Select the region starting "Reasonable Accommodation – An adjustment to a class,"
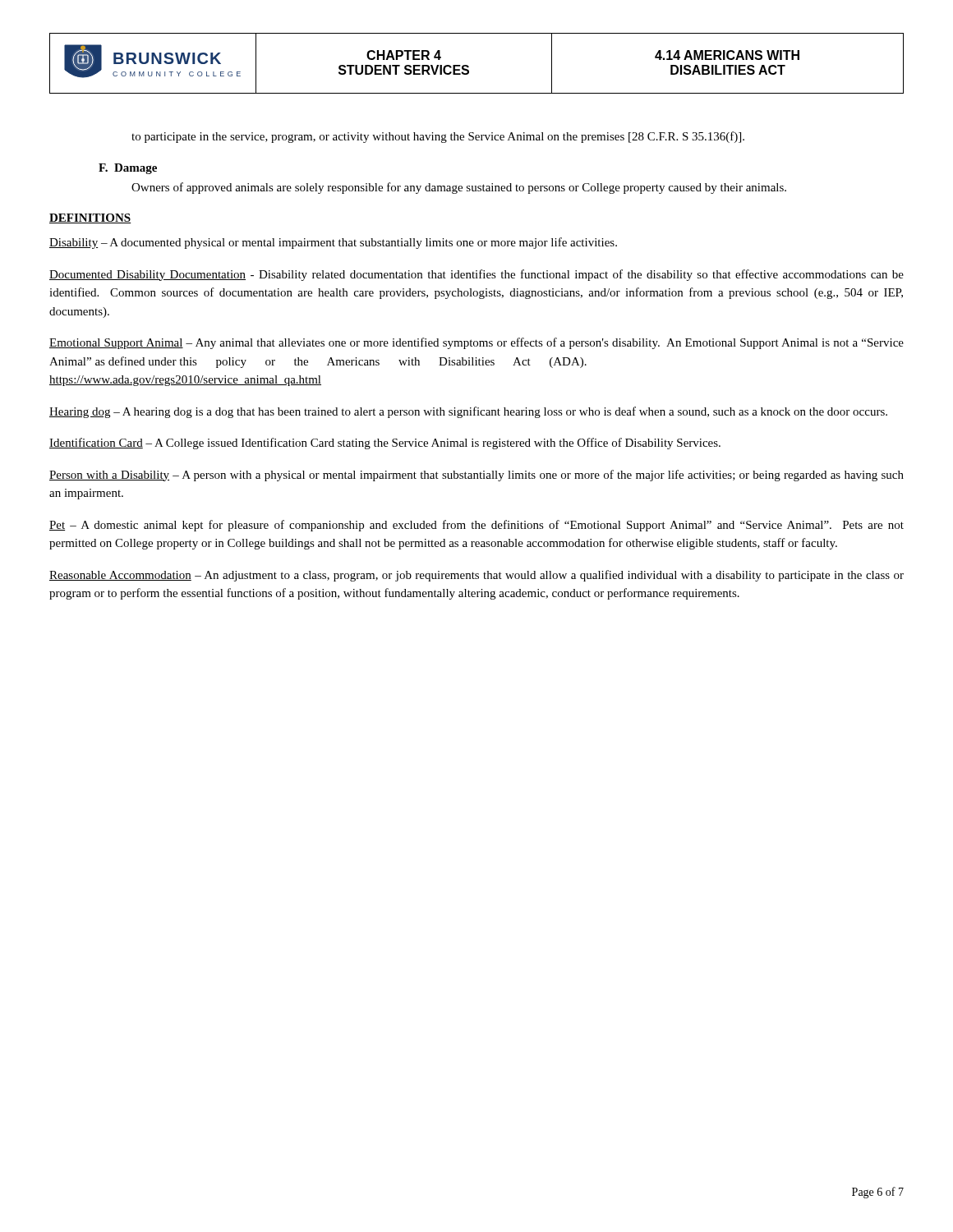This screenshot has width=953, height=1232. tap(476, 584)
